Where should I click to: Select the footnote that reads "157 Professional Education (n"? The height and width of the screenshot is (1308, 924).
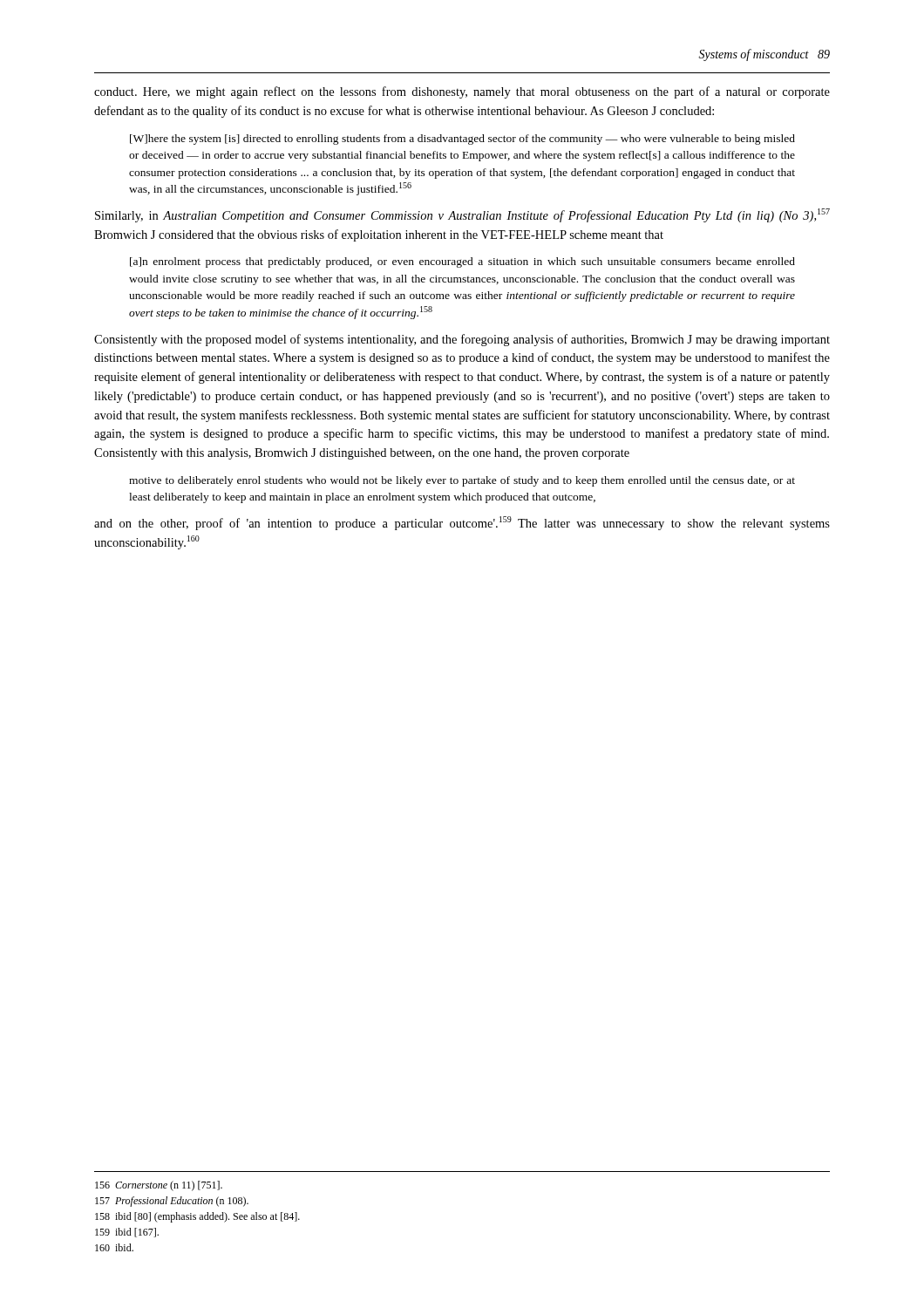click(x=172, y=1201)
